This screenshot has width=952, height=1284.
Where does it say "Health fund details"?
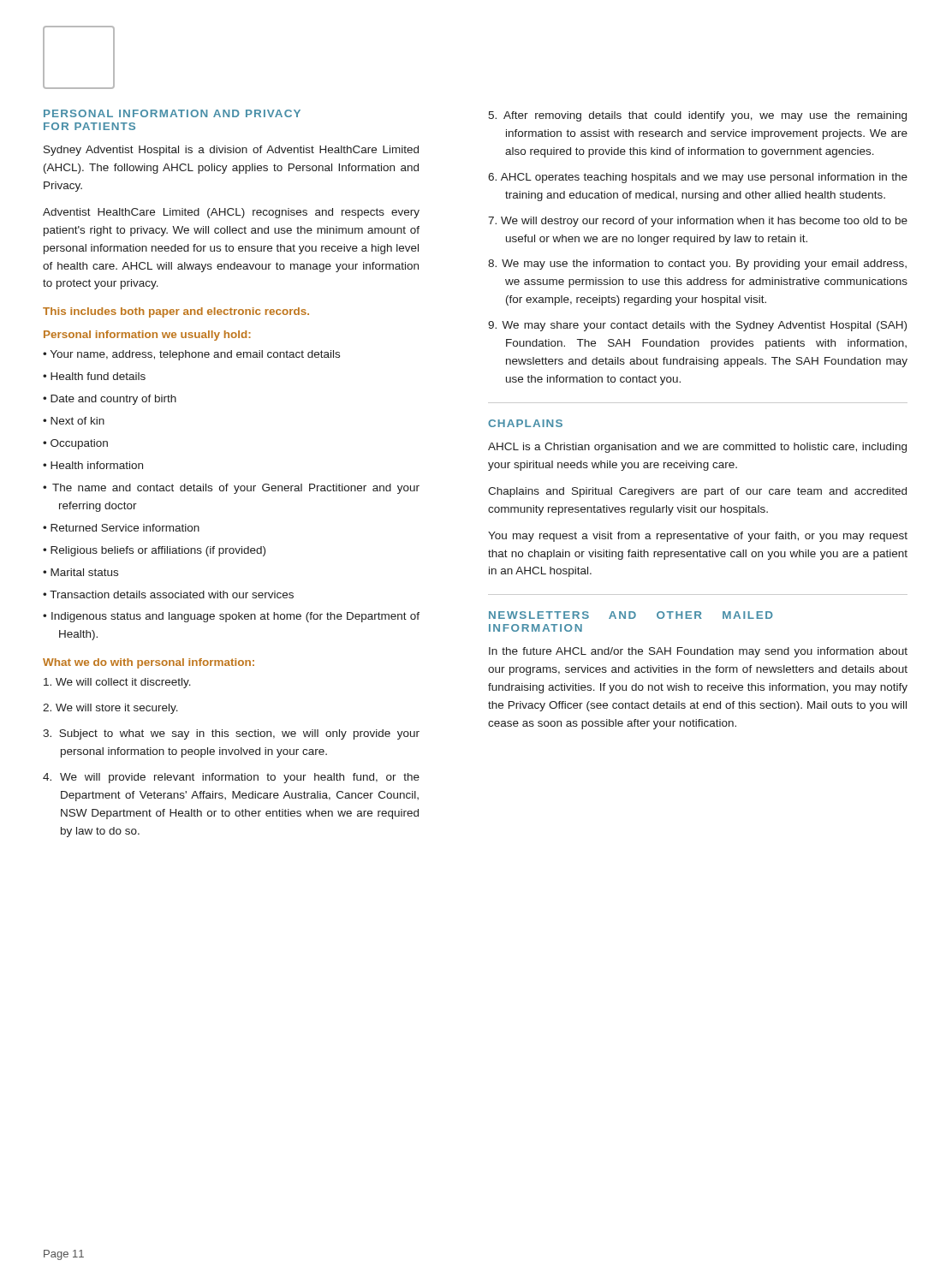point(98,376)
